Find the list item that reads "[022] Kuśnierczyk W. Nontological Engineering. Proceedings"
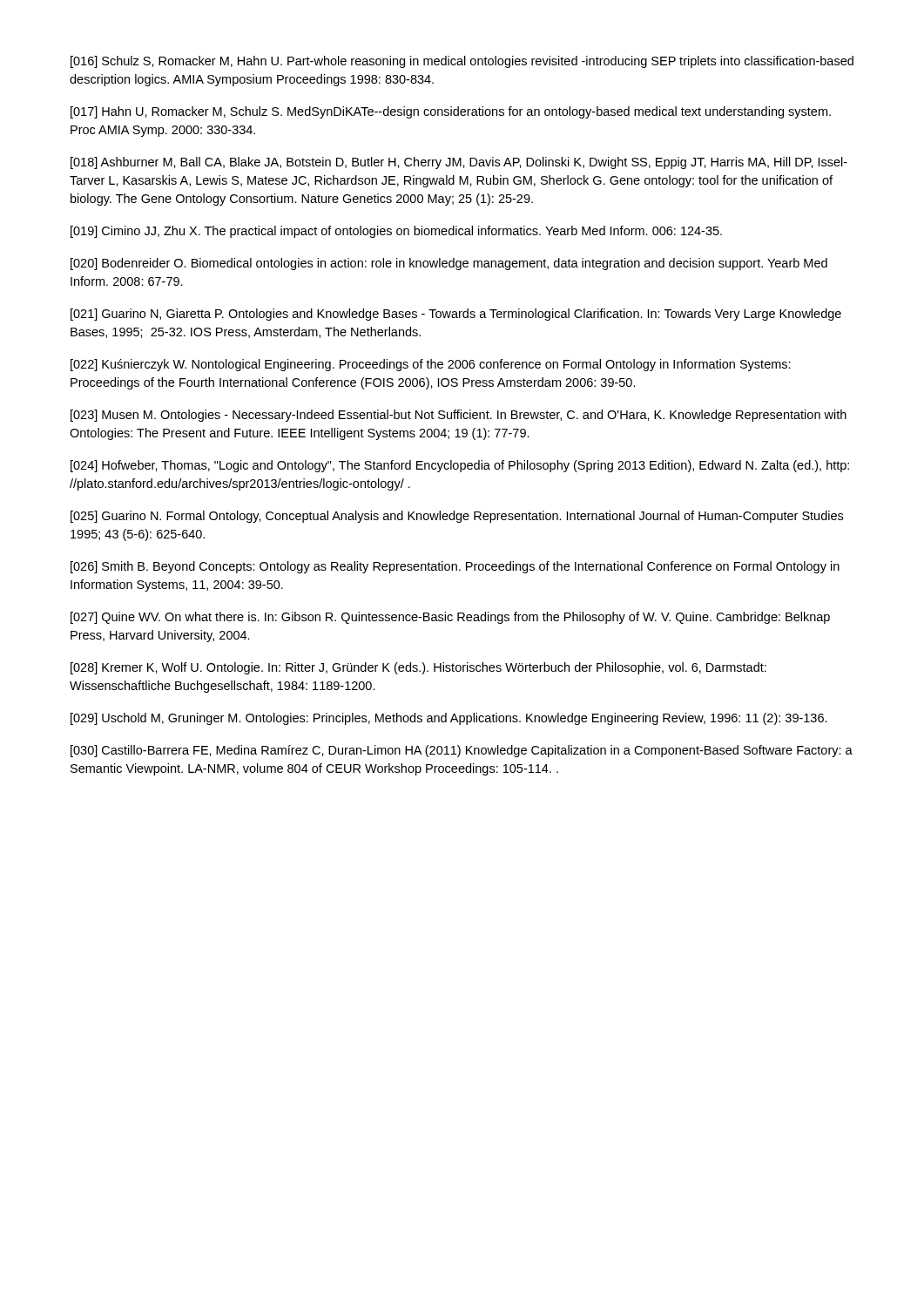Image resolution: width=924 pixels, height=1307 pixels. (430, 374)
